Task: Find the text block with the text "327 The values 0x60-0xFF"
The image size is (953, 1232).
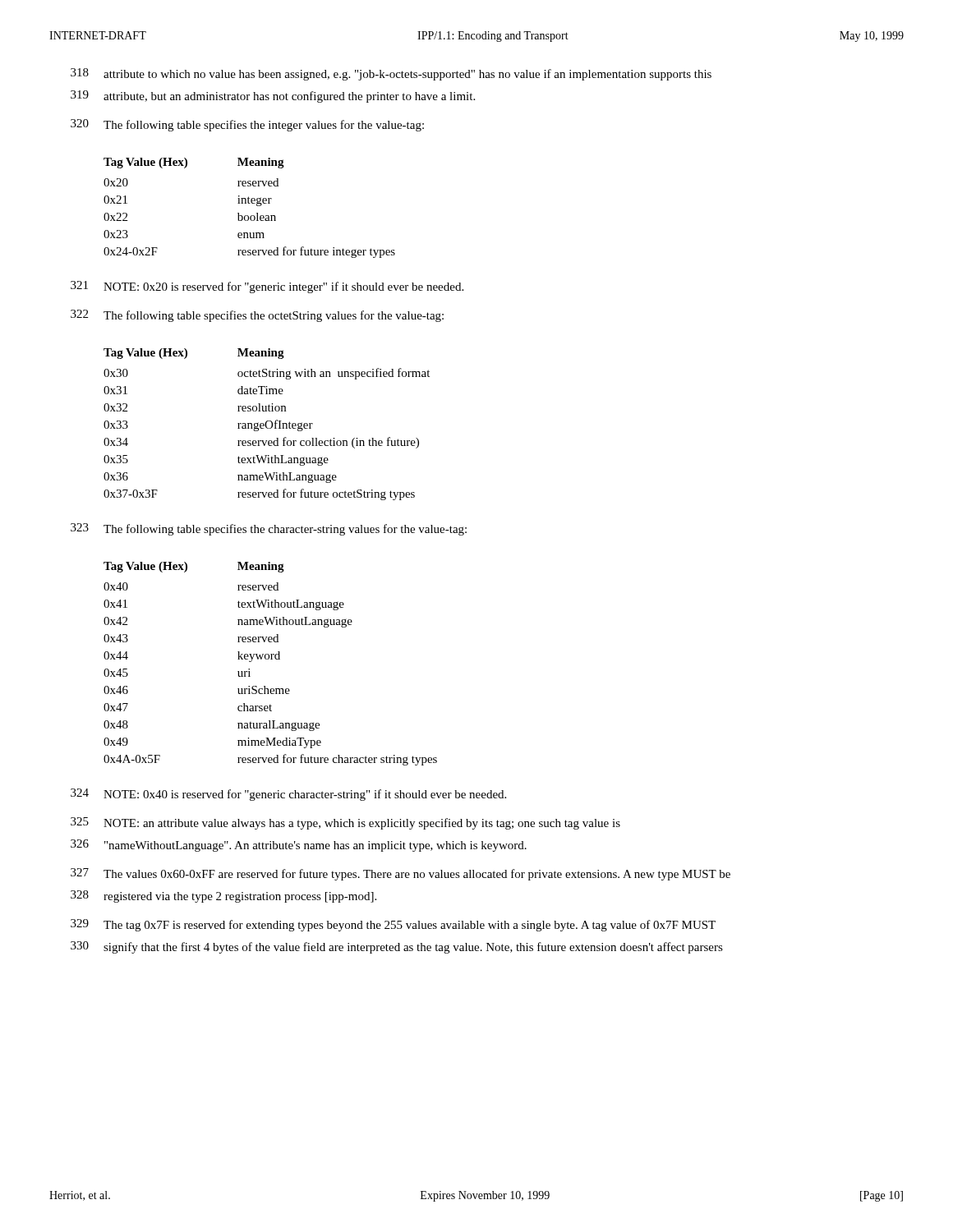Action: pos(476,885)
